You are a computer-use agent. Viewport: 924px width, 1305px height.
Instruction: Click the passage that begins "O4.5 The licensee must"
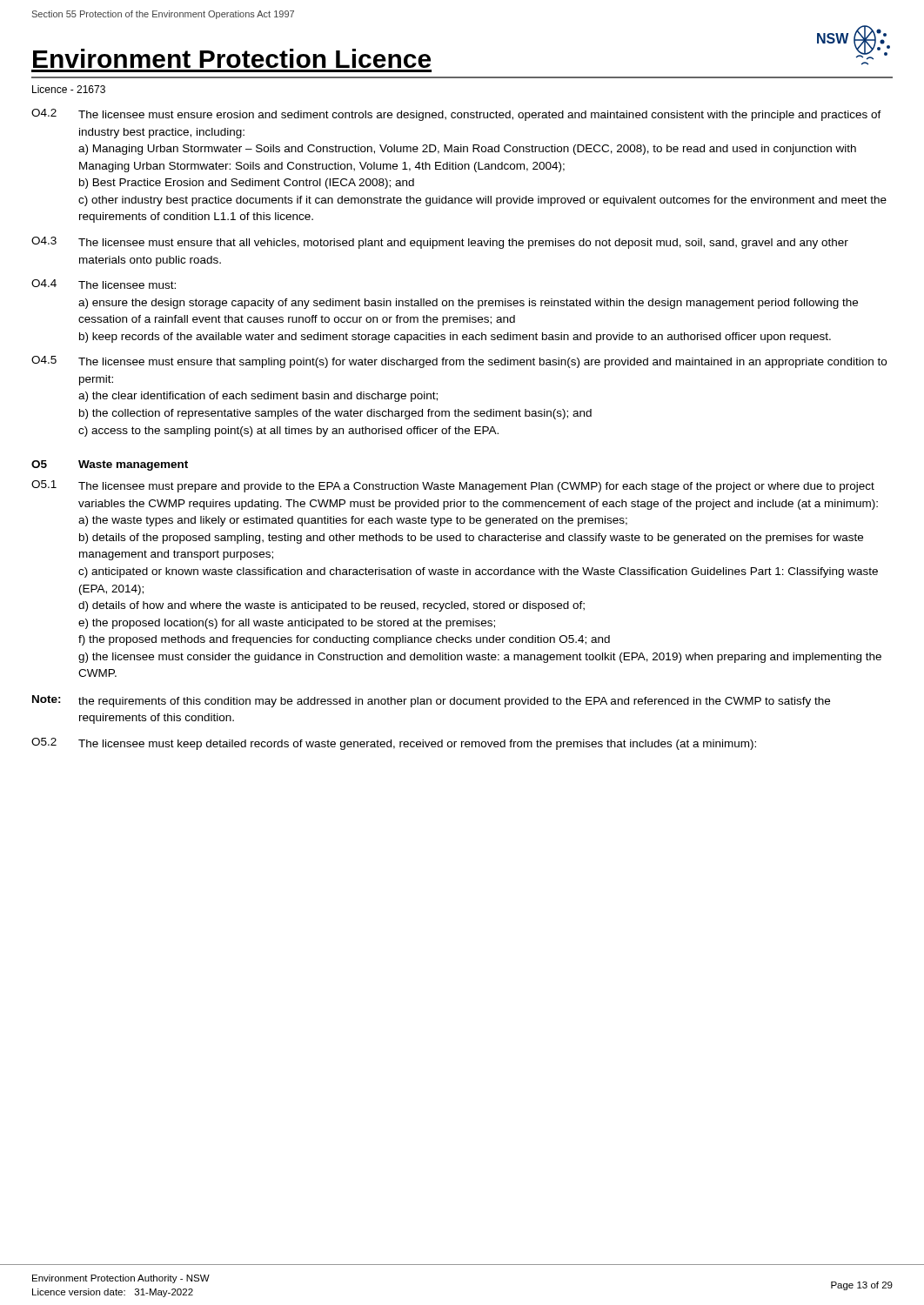point(459,362)
